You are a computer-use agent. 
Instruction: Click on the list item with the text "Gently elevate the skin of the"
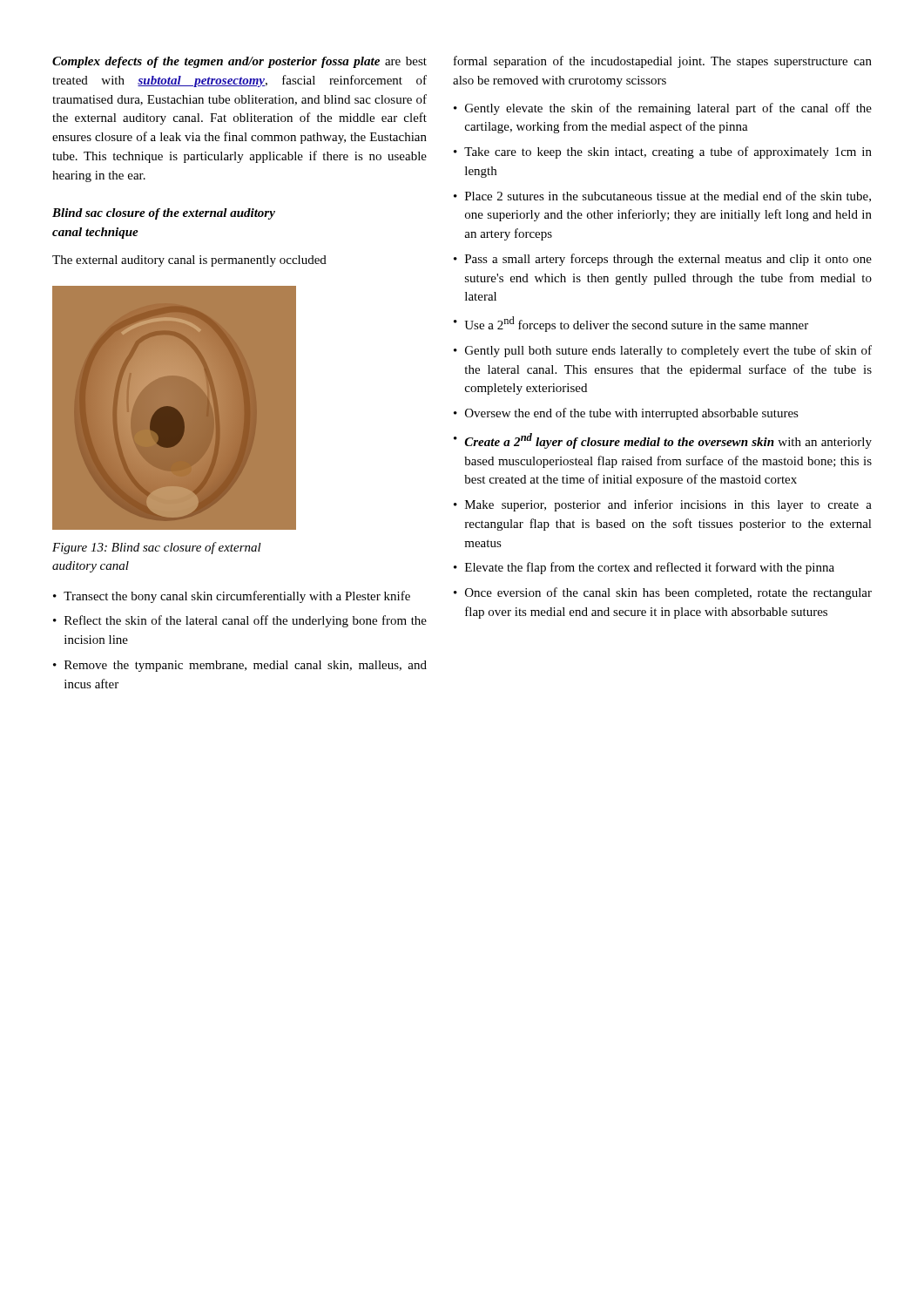pyautogui.click(x=668, y=118)
